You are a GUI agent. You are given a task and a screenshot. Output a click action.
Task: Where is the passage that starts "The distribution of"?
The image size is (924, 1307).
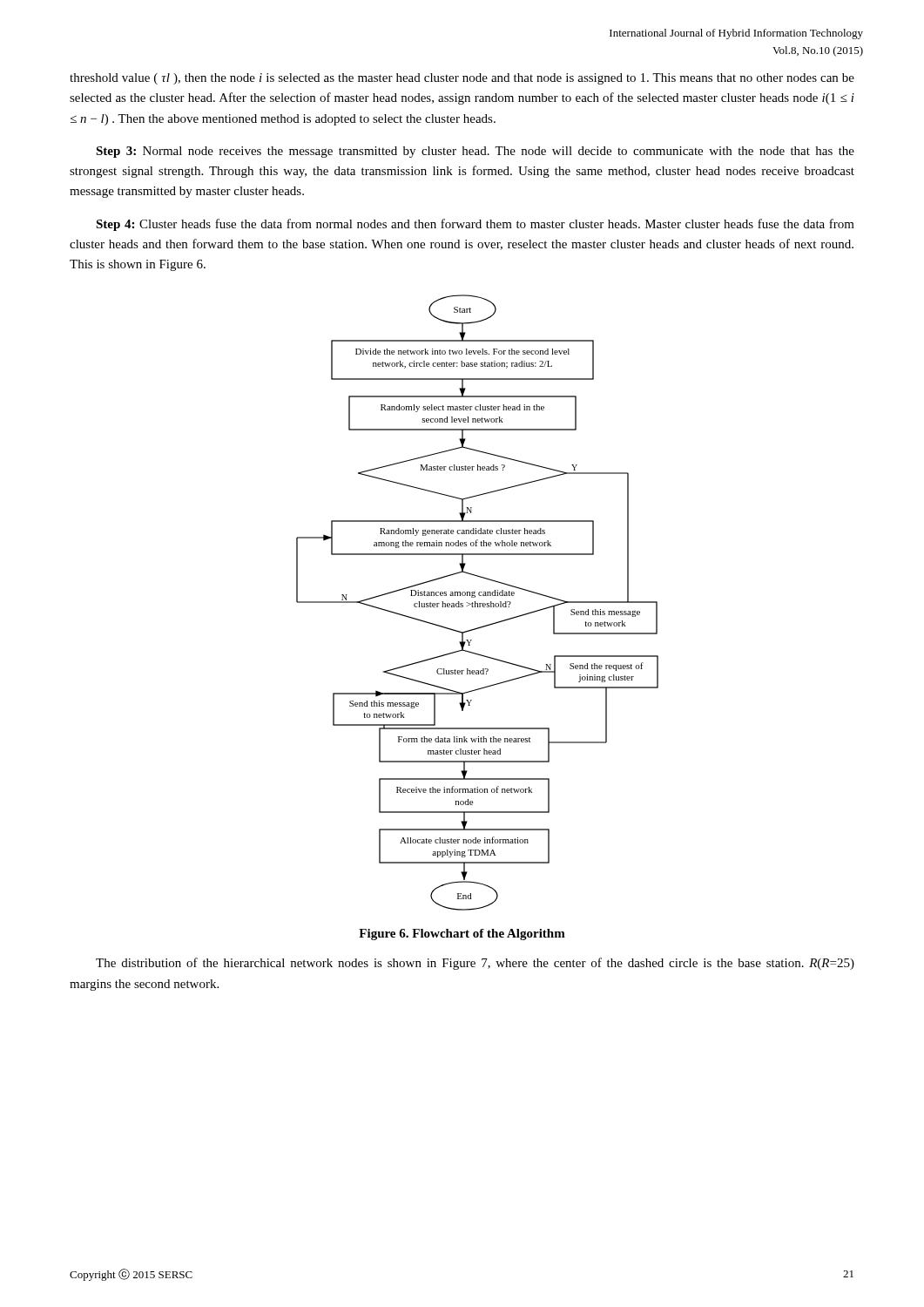(462, 973)
